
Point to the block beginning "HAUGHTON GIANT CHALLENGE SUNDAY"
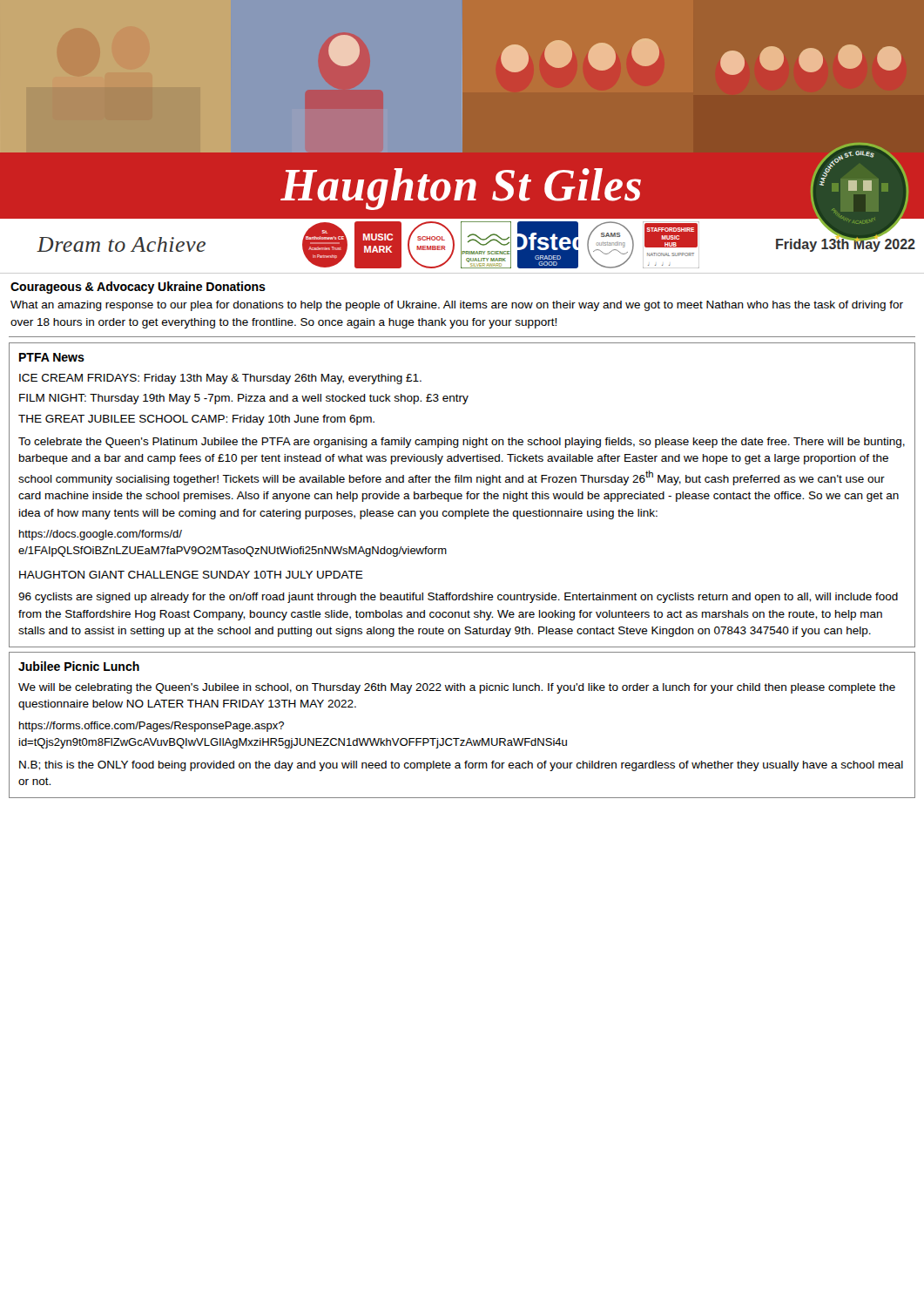coord(191,575)
